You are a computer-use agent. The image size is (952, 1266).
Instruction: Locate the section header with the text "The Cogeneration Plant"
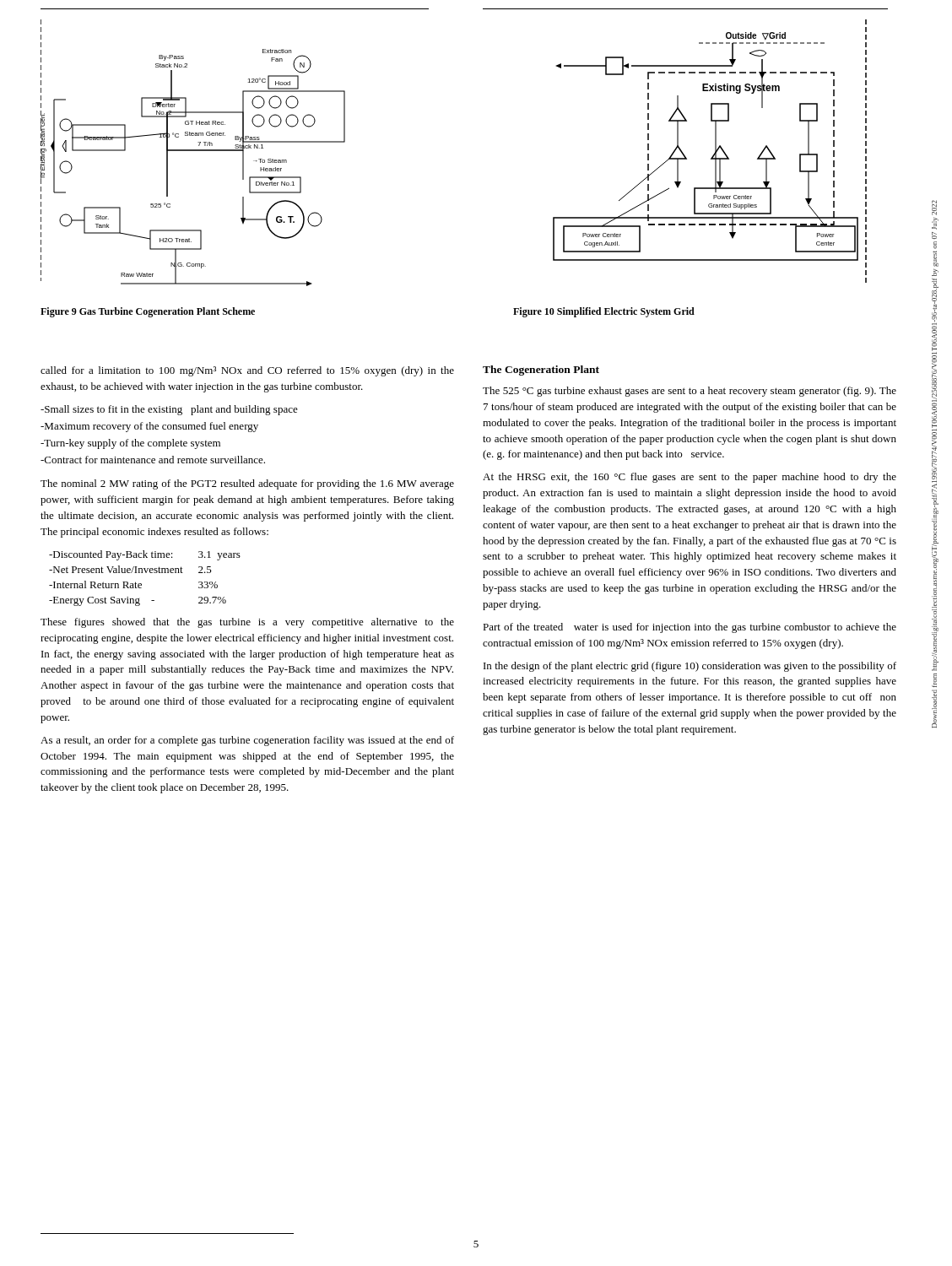coord(541,369)
